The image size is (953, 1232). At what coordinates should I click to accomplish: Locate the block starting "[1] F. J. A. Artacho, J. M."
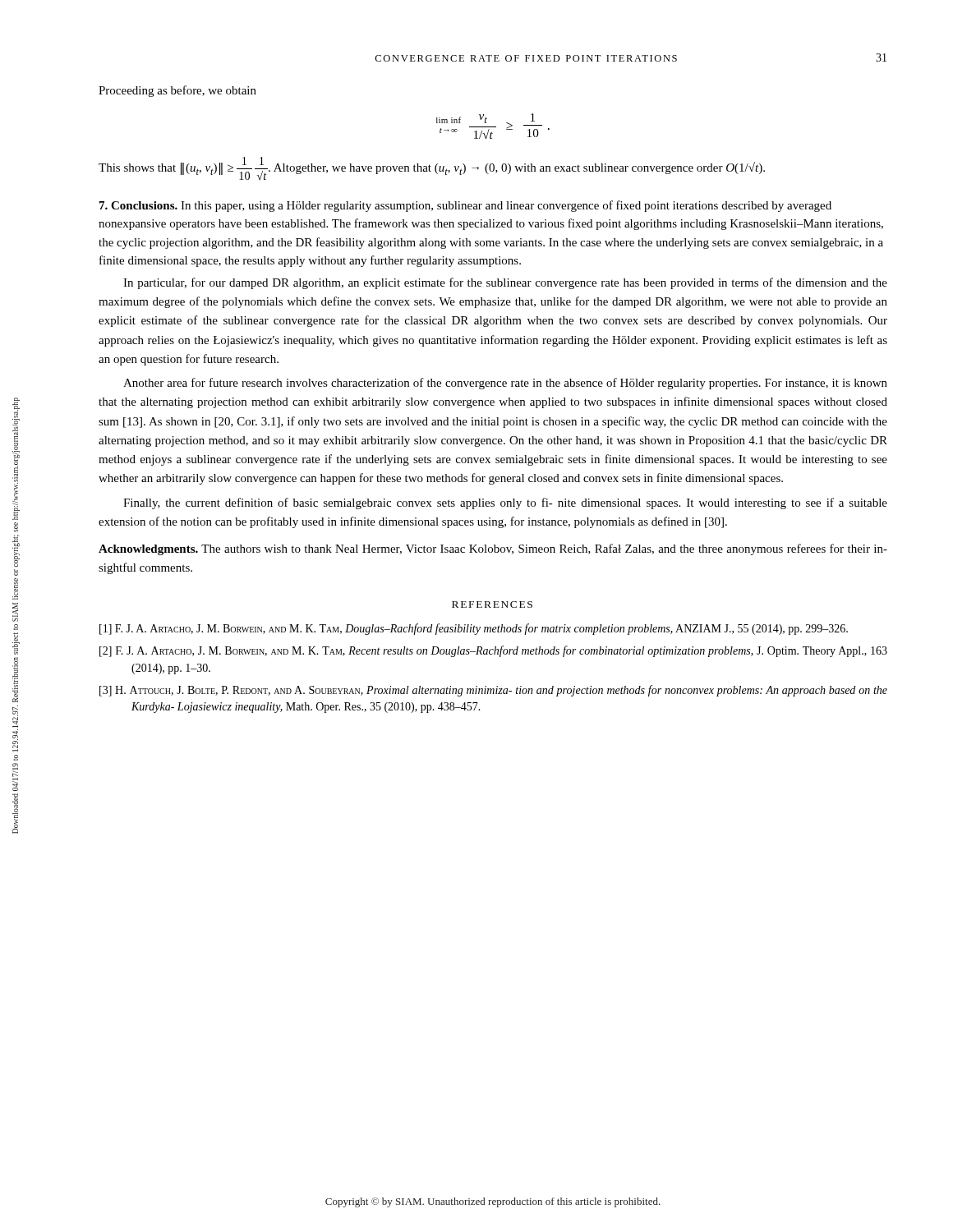pos(474,629)
